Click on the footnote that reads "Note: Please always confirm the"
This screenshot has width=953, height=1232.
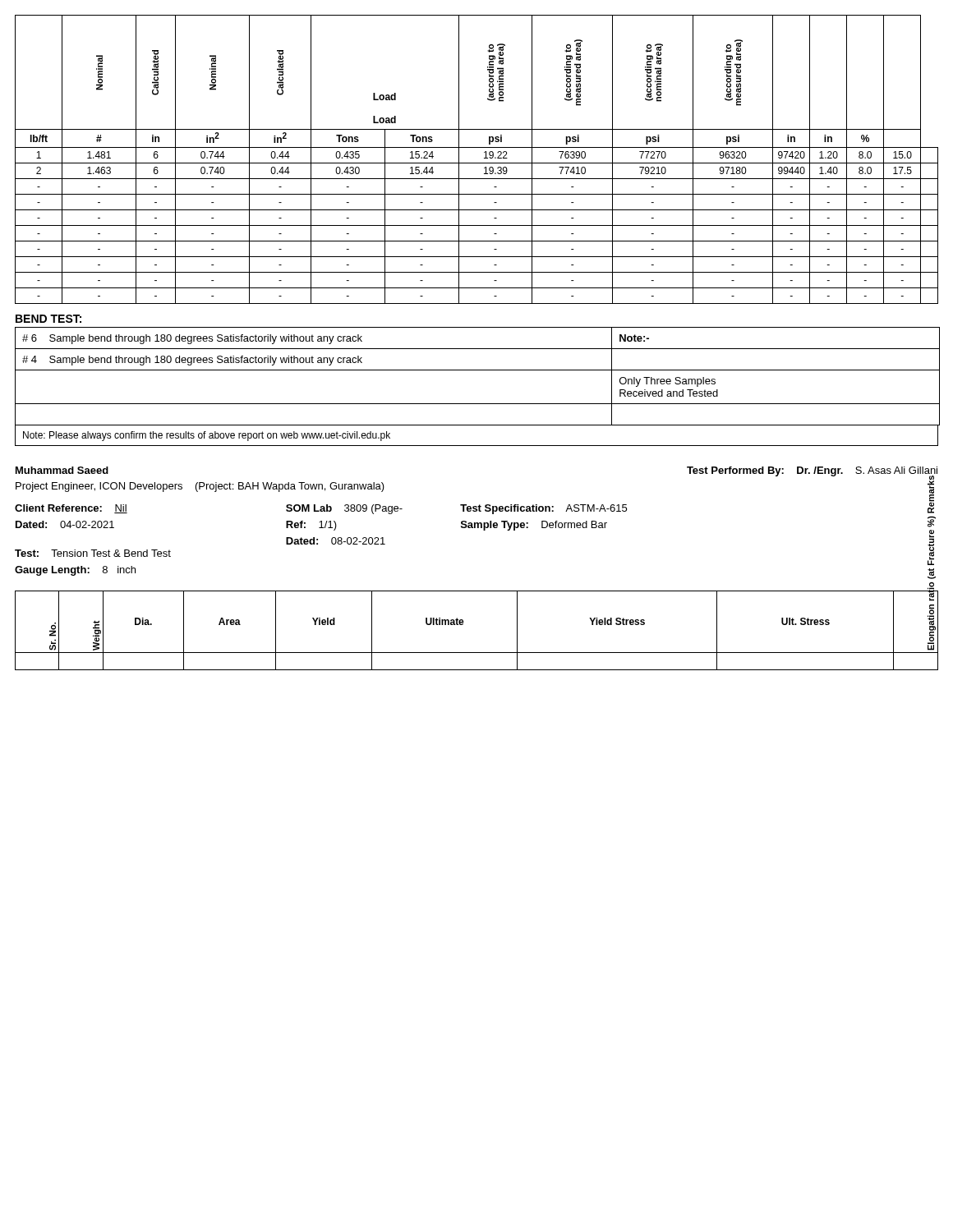(x=206, y=435)
